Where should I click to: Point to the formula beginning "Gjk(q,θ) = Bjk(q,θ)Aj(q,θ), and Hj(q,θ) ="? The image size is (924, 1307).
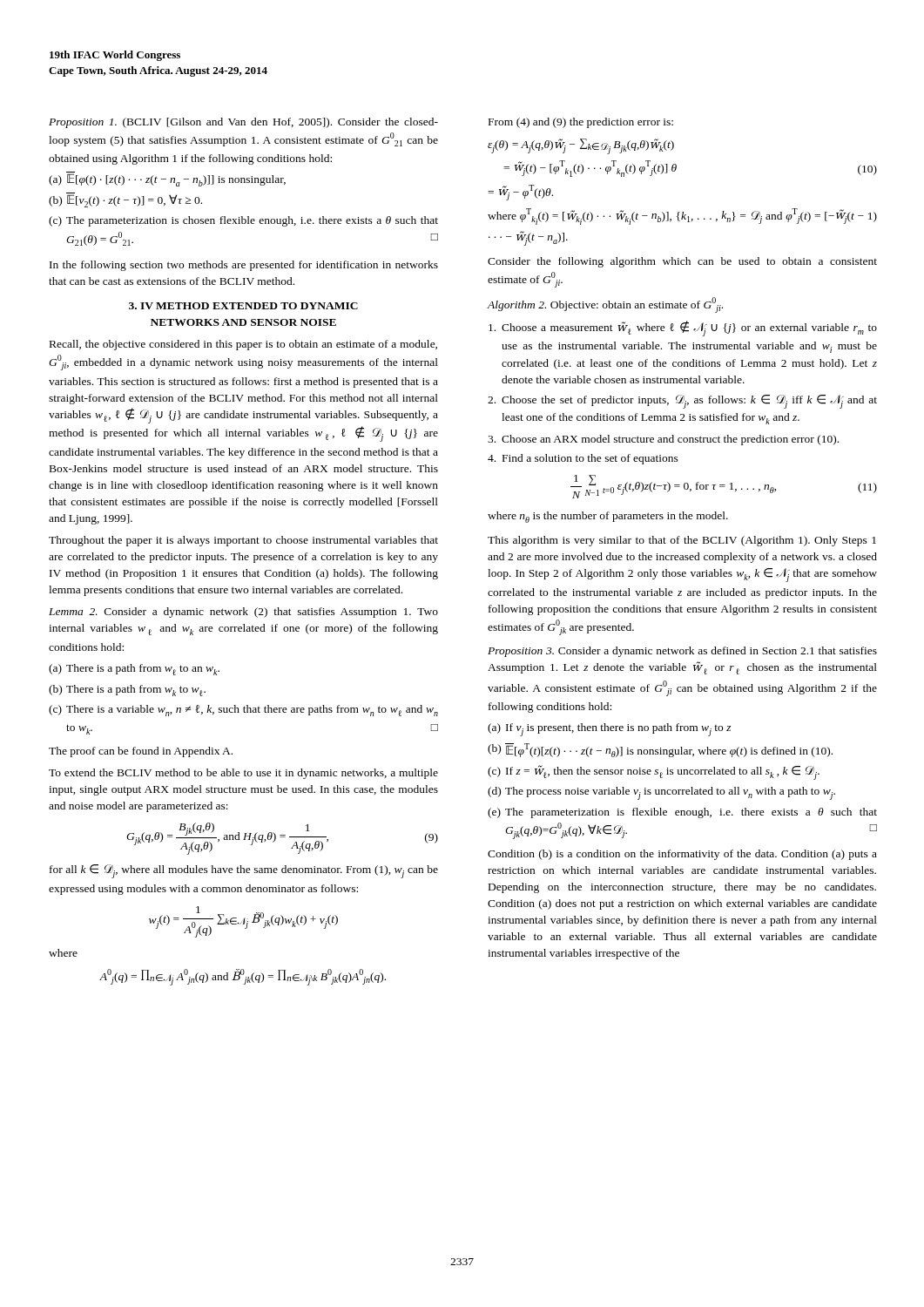click(243, 838)
